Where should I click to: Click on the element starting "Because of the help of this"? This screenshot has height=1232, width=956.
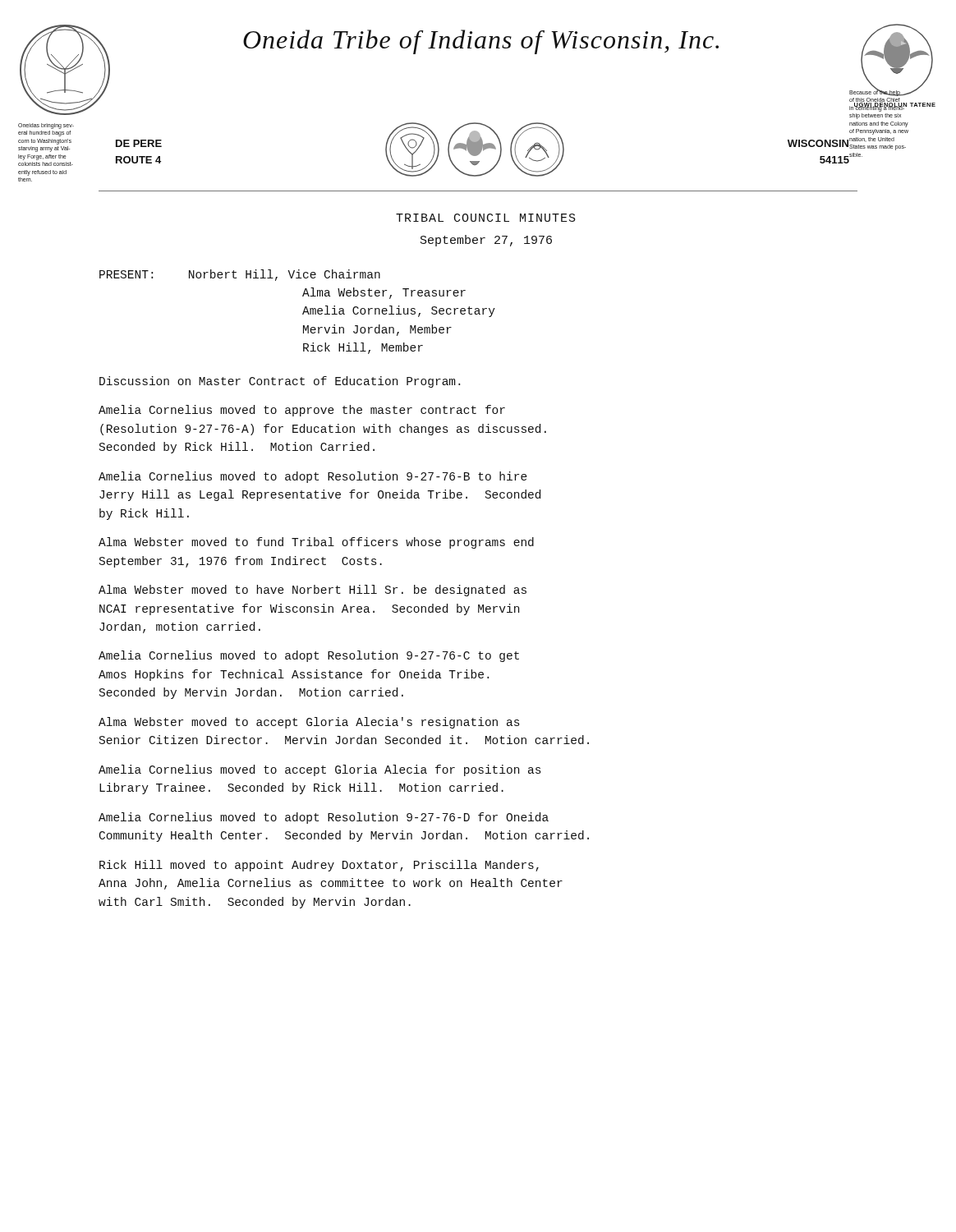pos(879,123)
